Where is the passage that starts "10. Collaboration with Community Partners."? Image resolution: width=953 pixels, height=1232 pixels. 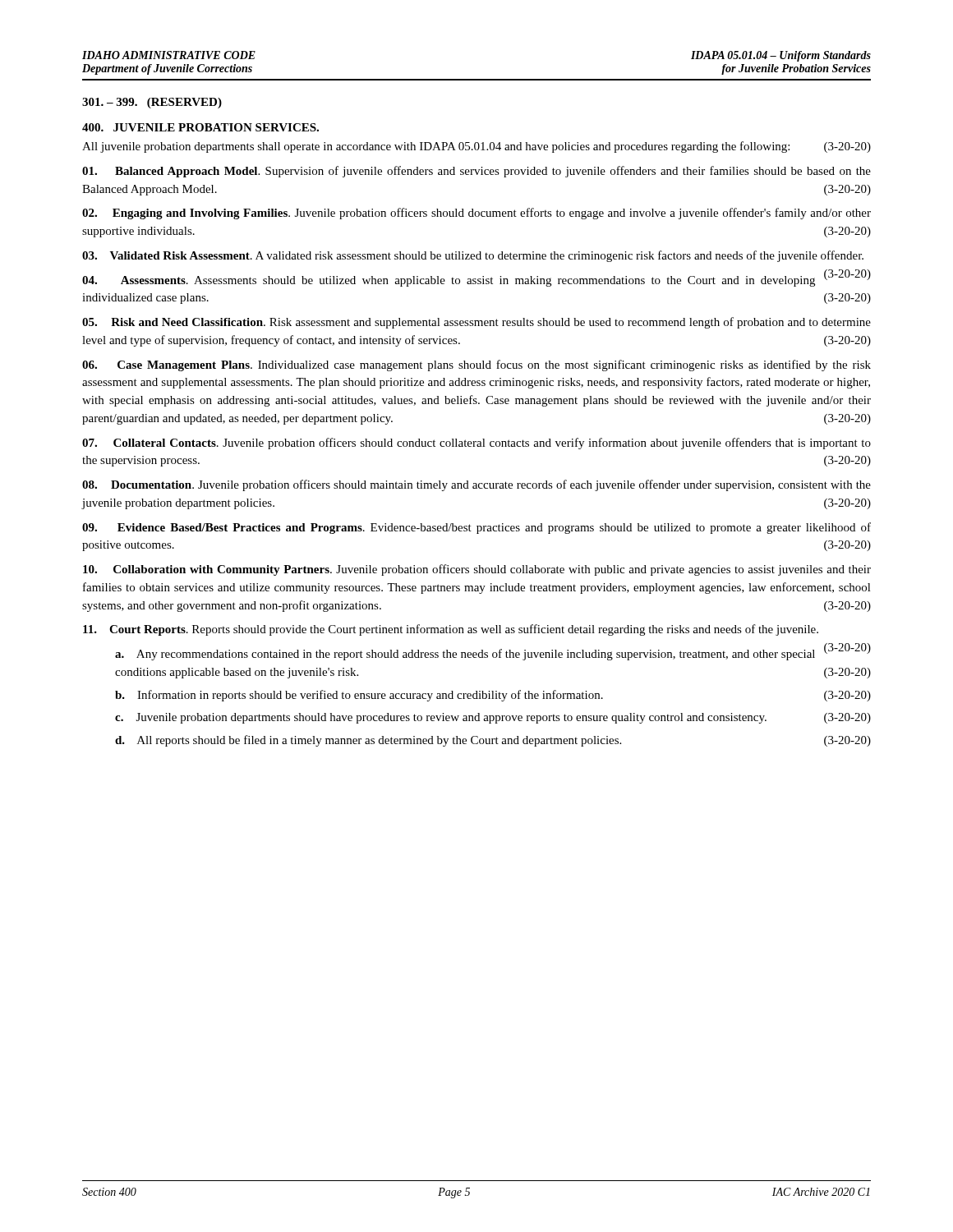pyautogui.click(x=476, y=589)
